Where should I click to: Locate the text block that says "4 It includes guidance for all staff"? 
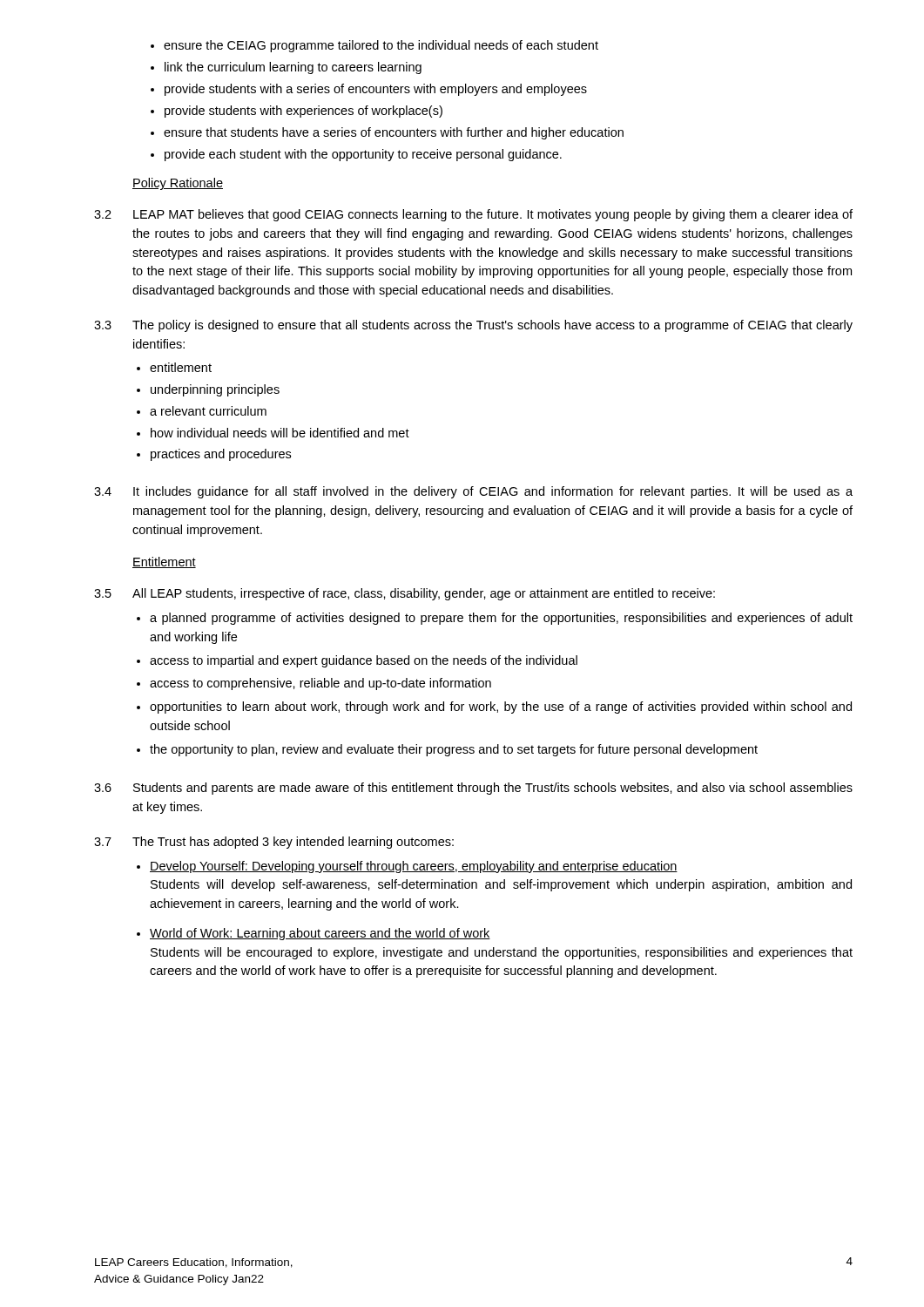tap(473, 511)
